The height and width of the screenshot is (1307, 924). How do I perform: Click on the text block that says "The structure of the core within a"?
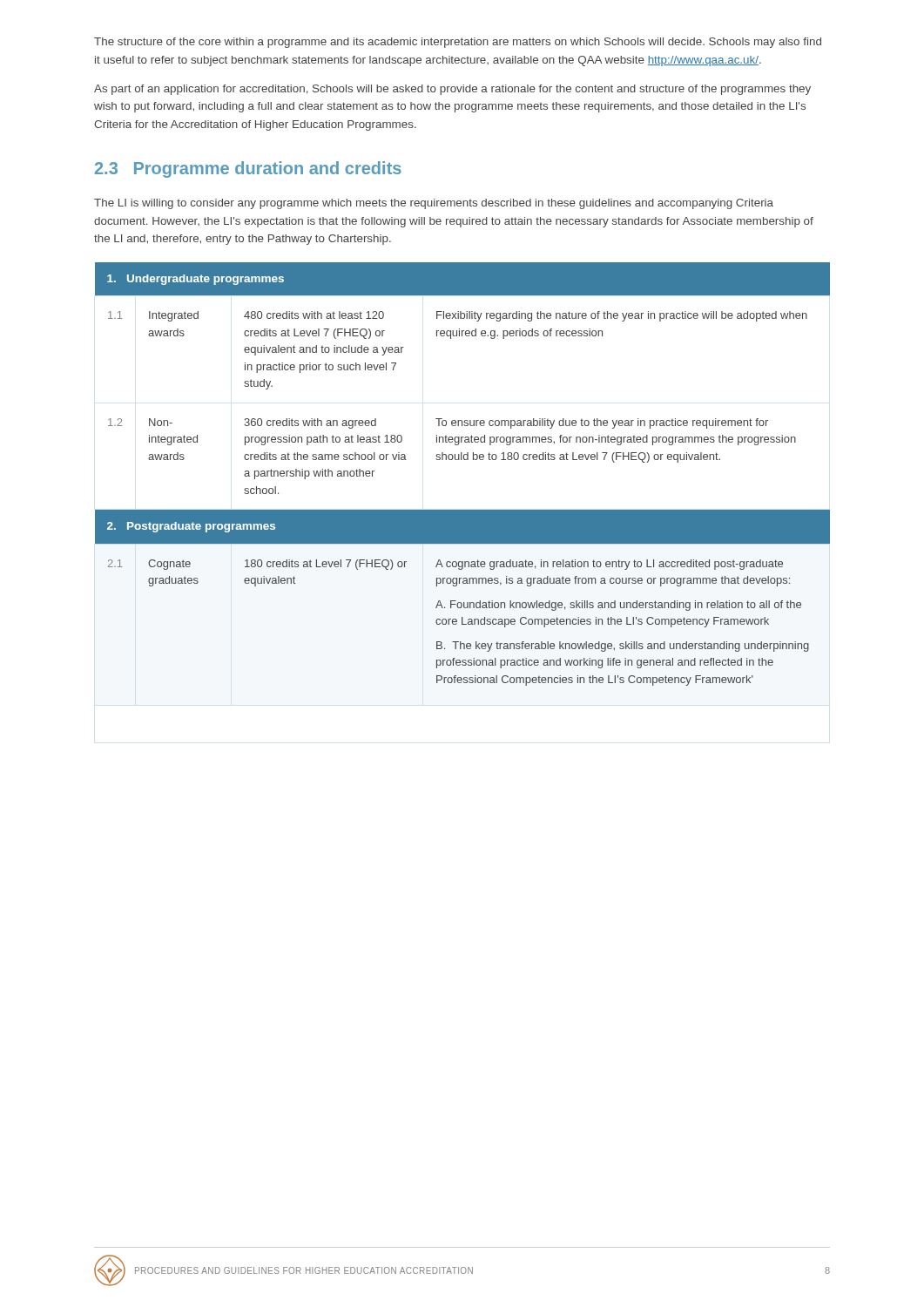(458, 50)
